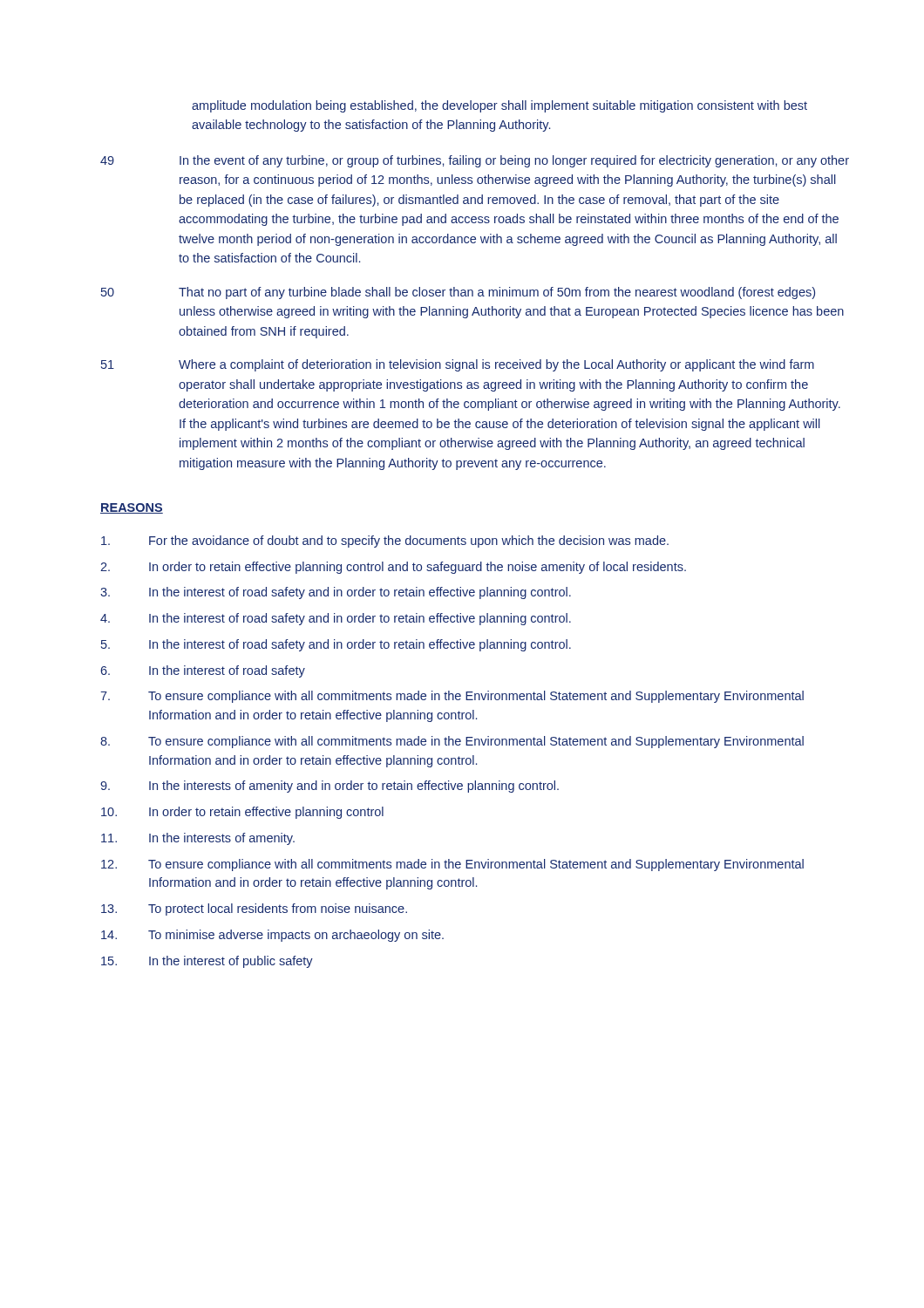
Task: Locate the block of text that opens with "12. To ensure compliance with all"
Action: click(x=475, y=874)
